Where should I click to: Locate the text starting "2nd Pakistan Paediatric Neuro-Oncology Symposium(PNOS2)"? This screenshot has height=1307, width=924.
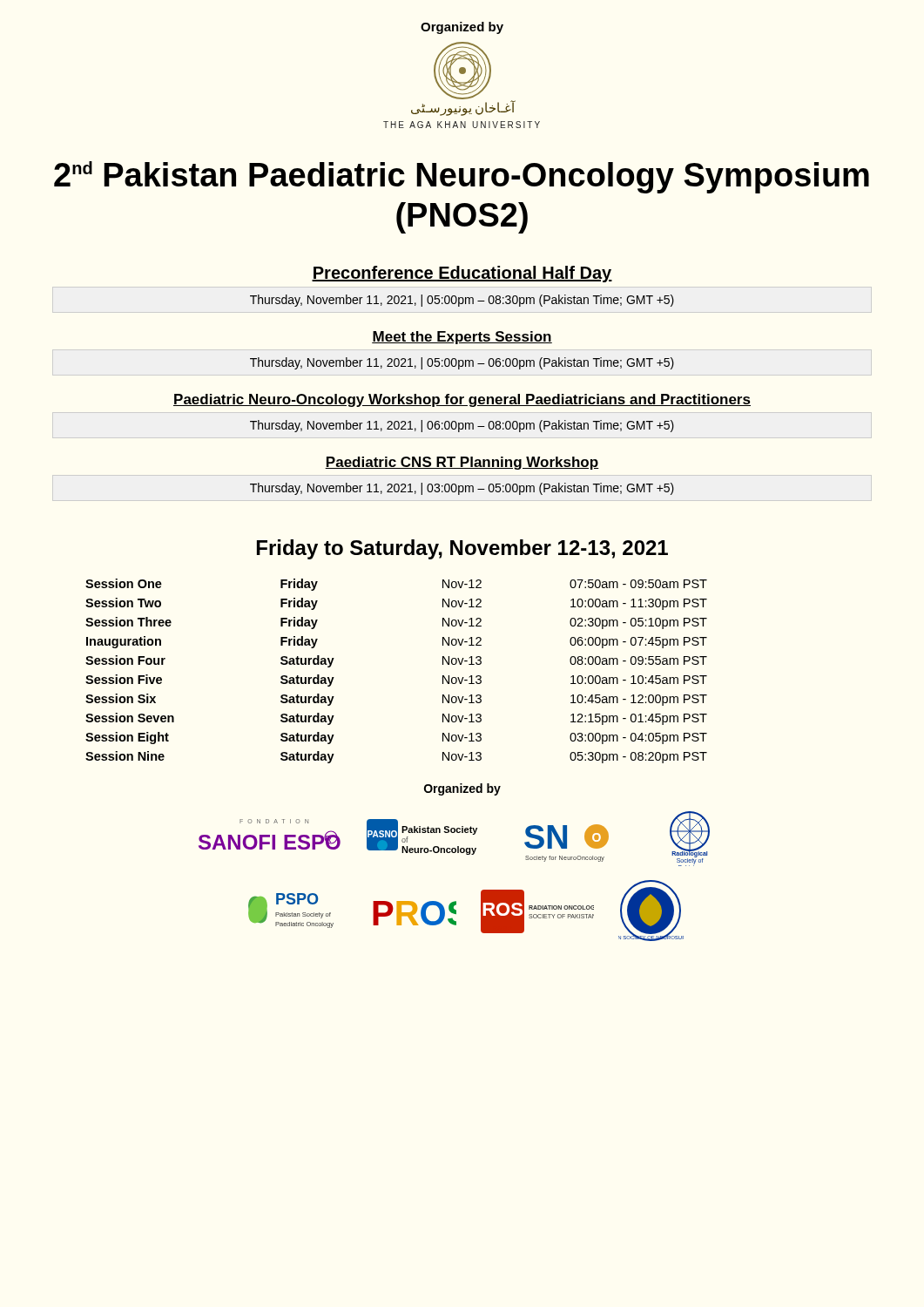point(462,195)
